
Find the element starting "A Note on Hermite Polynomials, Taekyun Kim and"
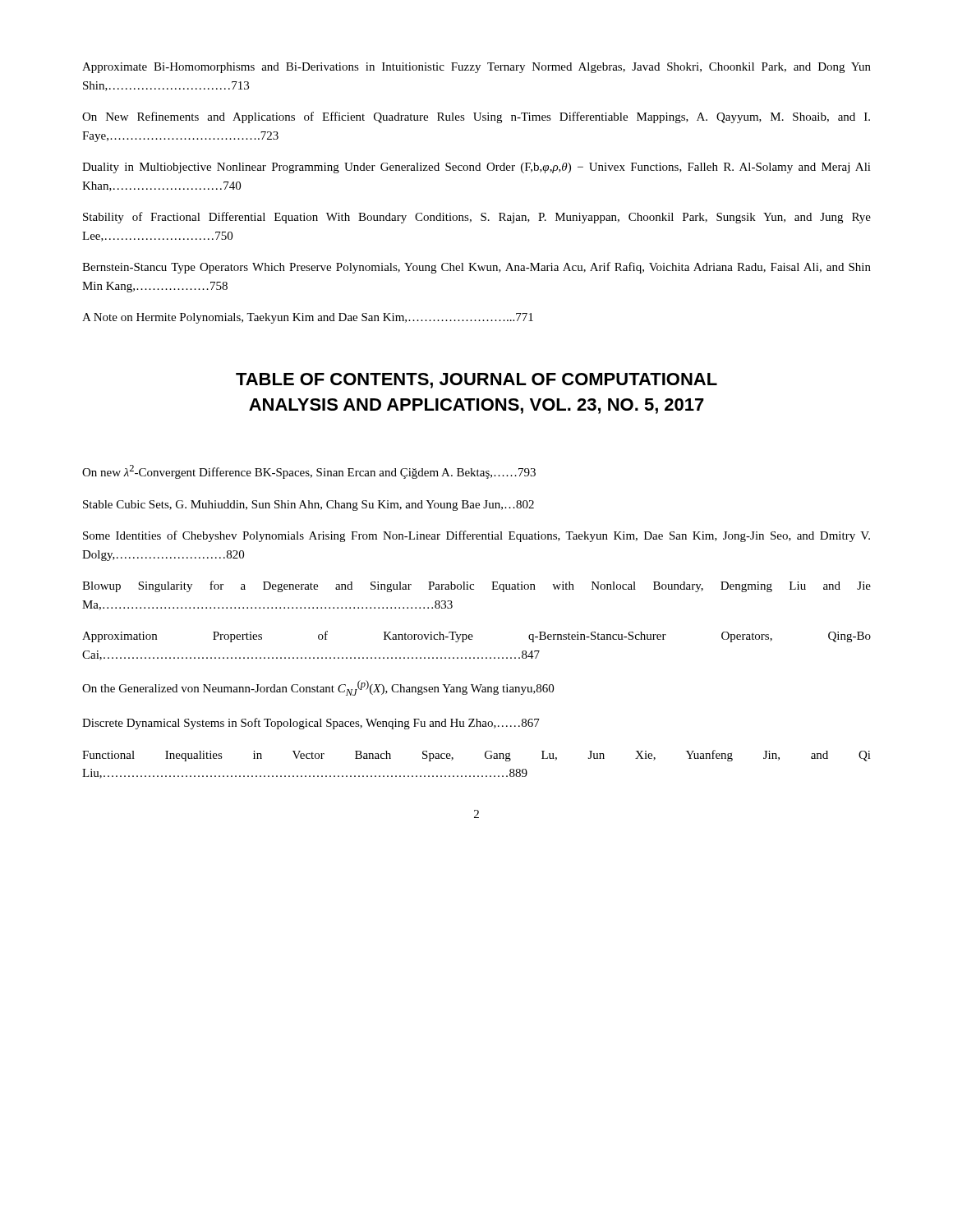point(308,317)
